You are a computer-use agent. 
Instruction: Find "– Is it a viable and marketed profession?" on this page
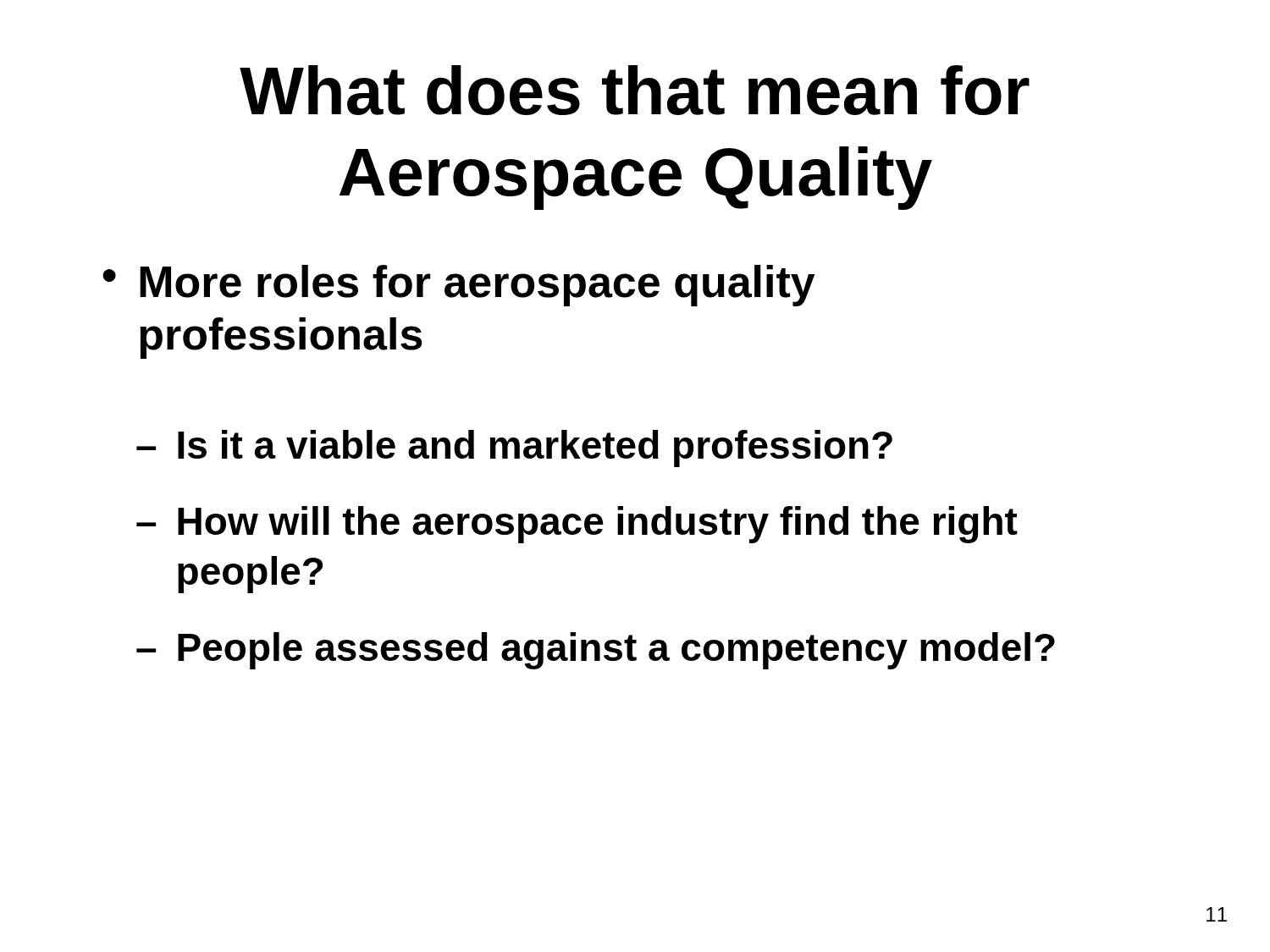pos(515,446)
